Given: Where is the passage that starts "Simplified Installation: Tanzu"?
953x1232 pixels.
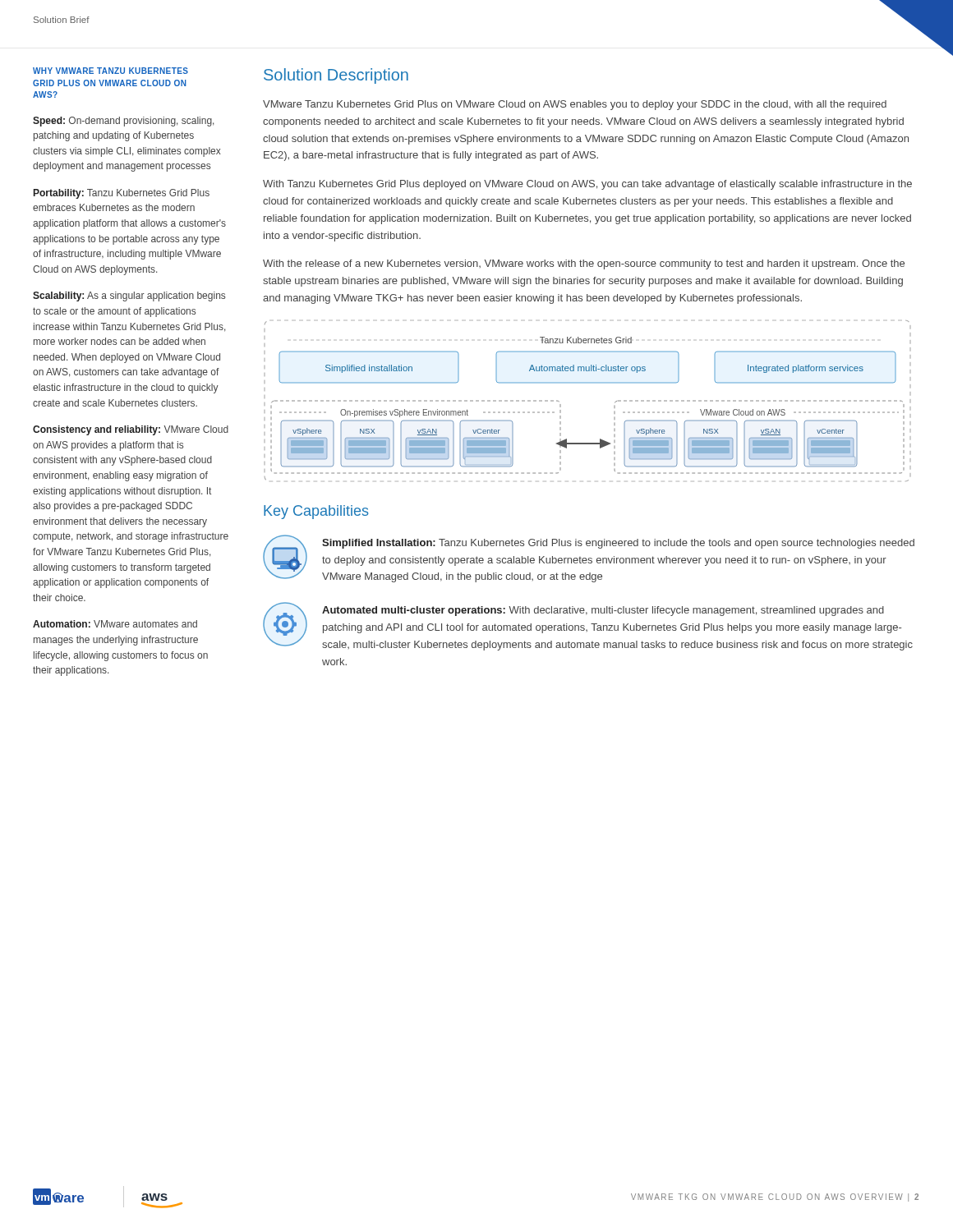Looking at the screenshot, I should pos(592,560).
